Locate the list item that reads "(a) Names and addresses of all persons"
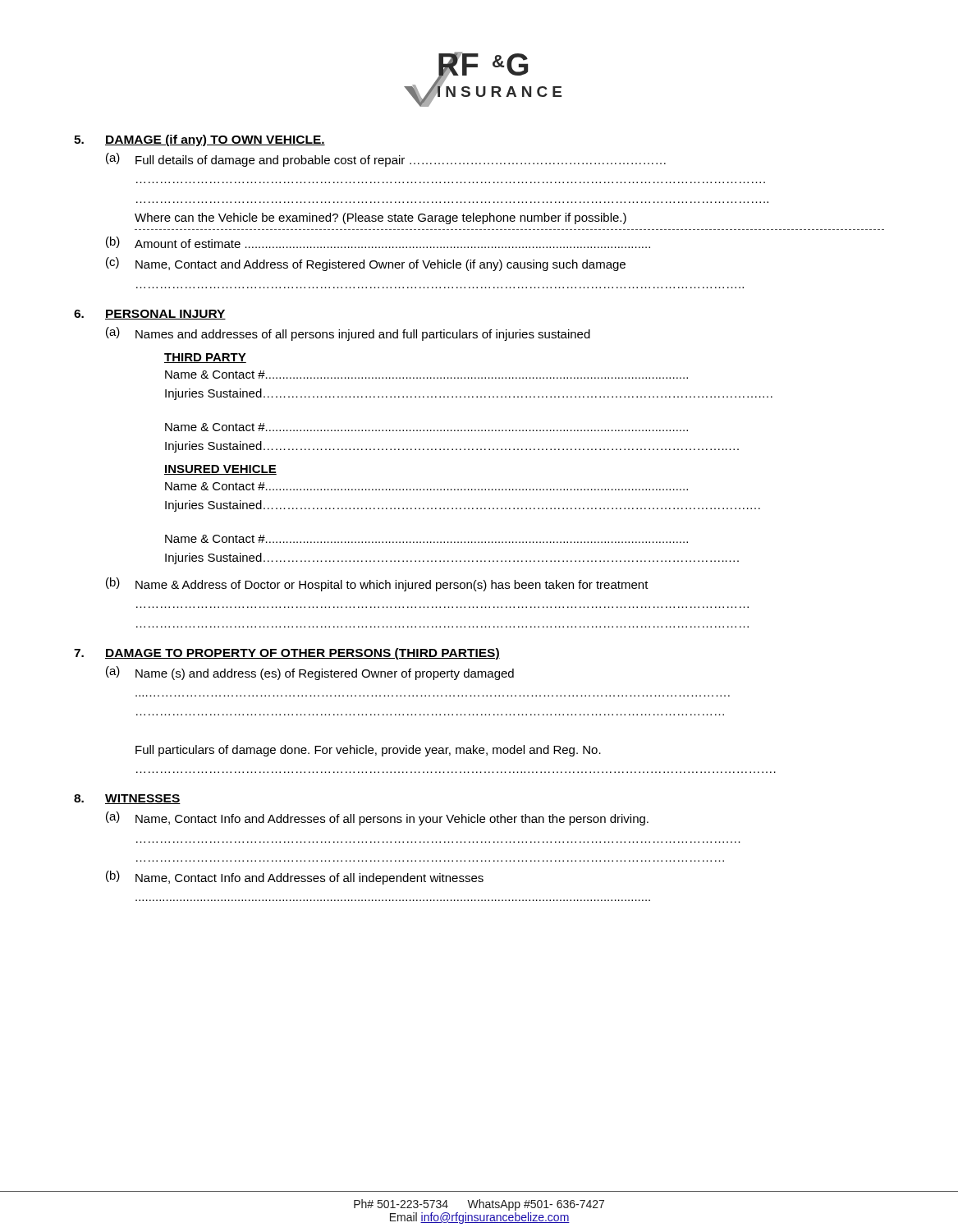The width and height of the screenshot is (958, 1232). [x=495, y=334]
